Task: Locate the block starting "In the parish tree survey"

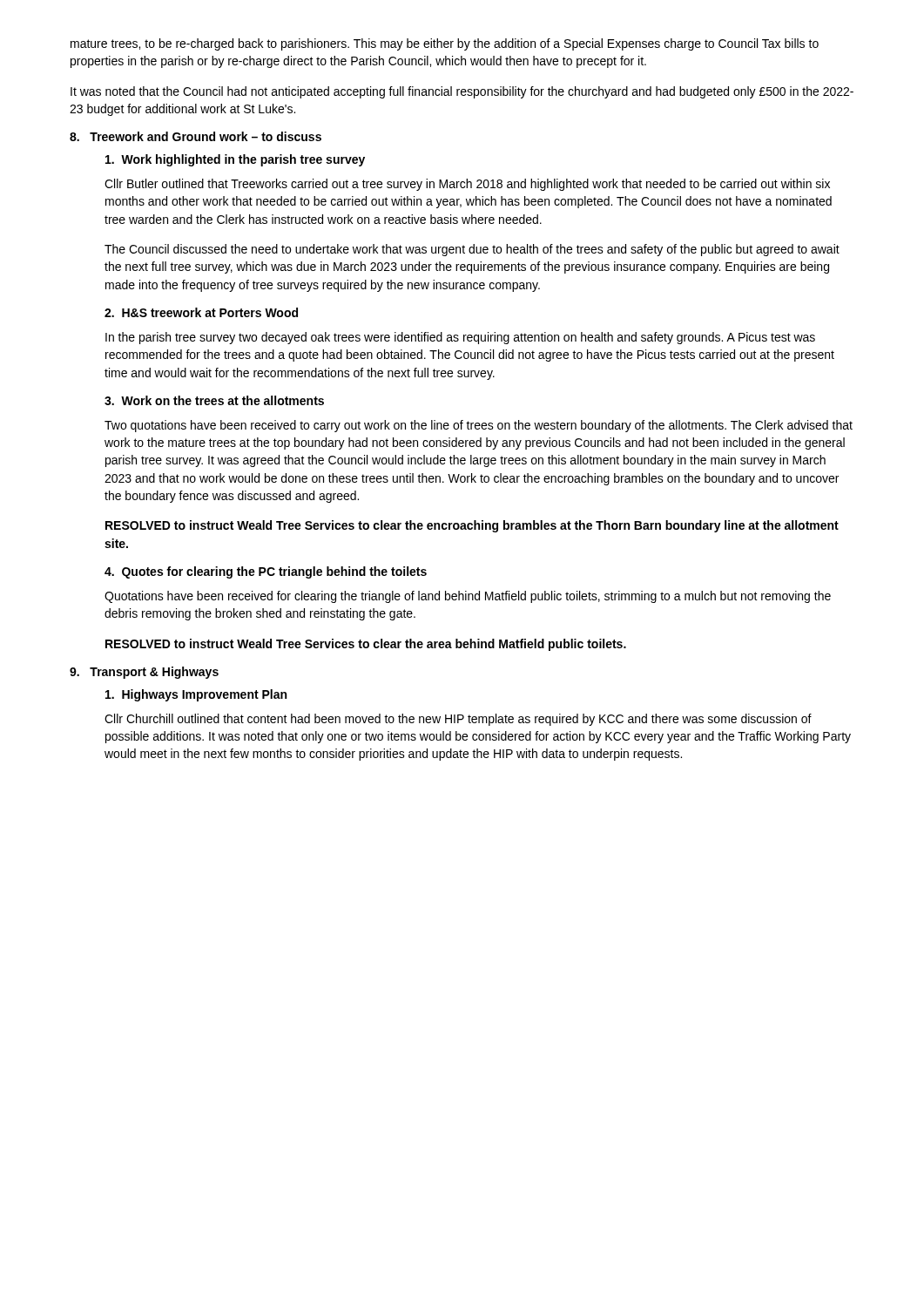Action: click(469, 355)
